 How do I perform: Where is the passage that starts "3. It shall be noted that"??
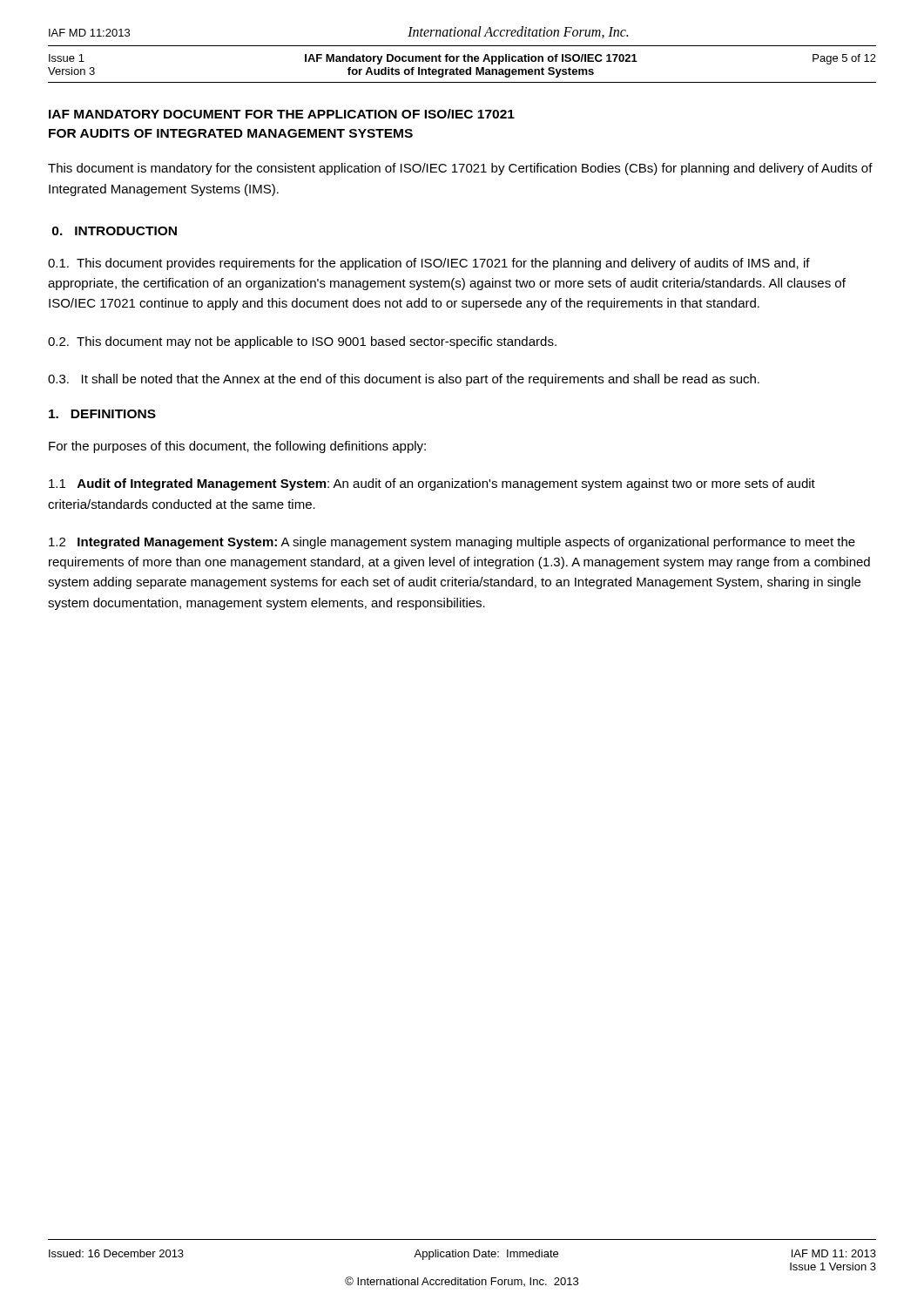(x=404, y=378)
